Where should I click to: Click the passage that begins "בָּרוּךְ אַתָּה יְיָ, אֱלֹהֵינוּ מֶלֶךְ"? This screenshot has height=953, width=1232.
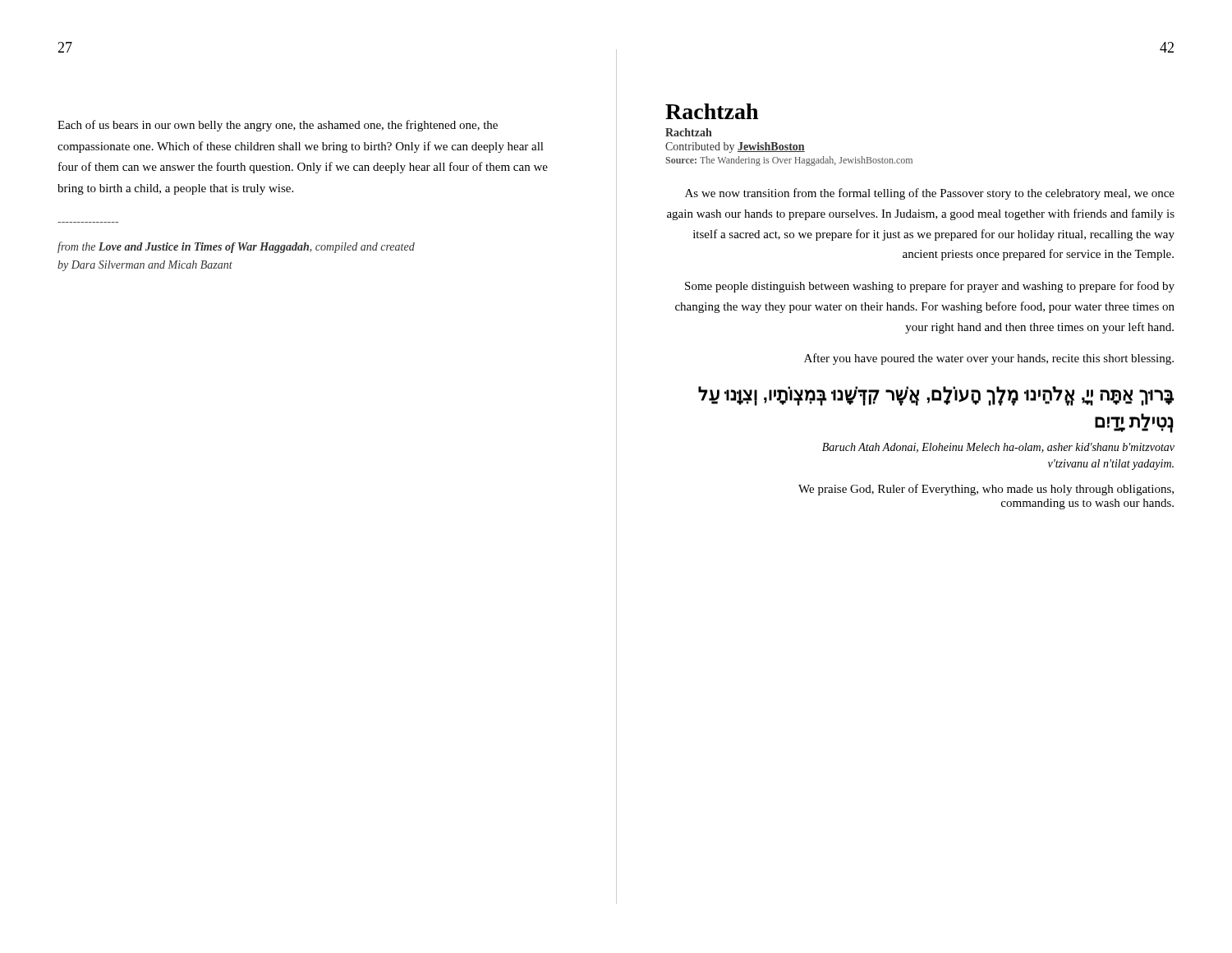[936, 408]
